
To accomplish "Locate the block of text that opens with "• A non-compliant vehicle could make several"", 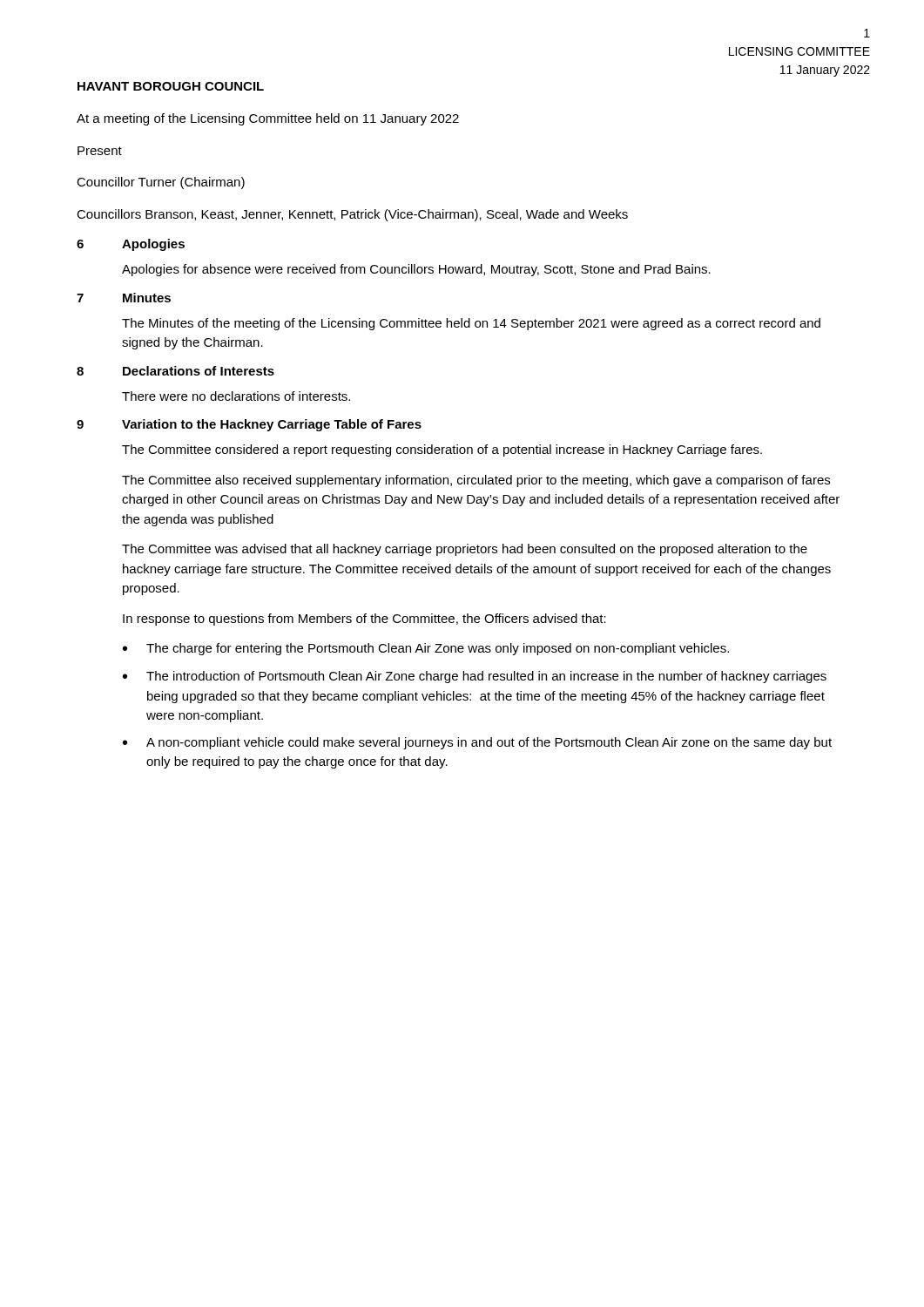I will point(485,752).
